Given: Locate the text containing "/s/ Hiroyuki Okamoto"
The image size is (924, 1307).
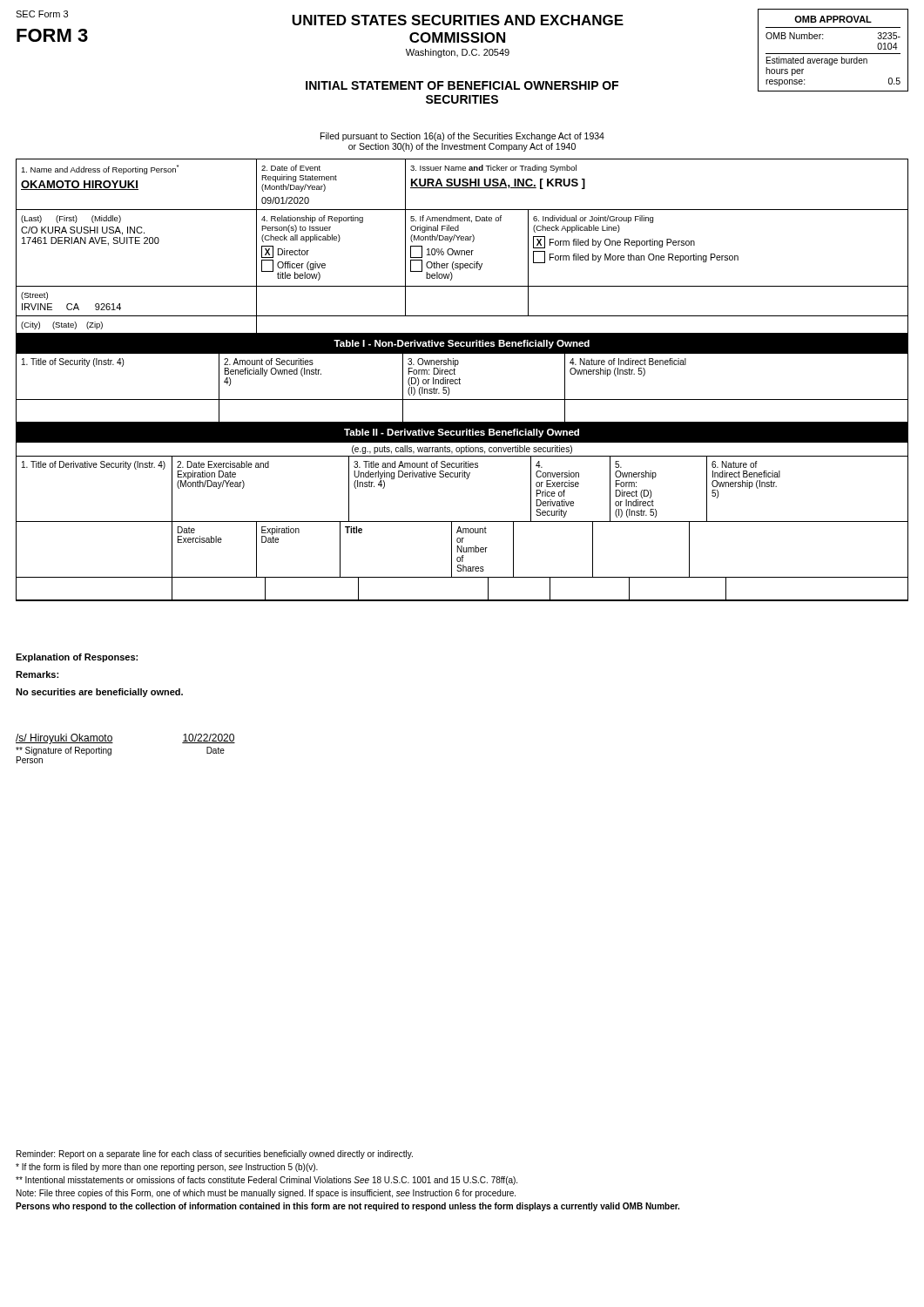Looking at the screenshot, I should (x=64, y=738).
